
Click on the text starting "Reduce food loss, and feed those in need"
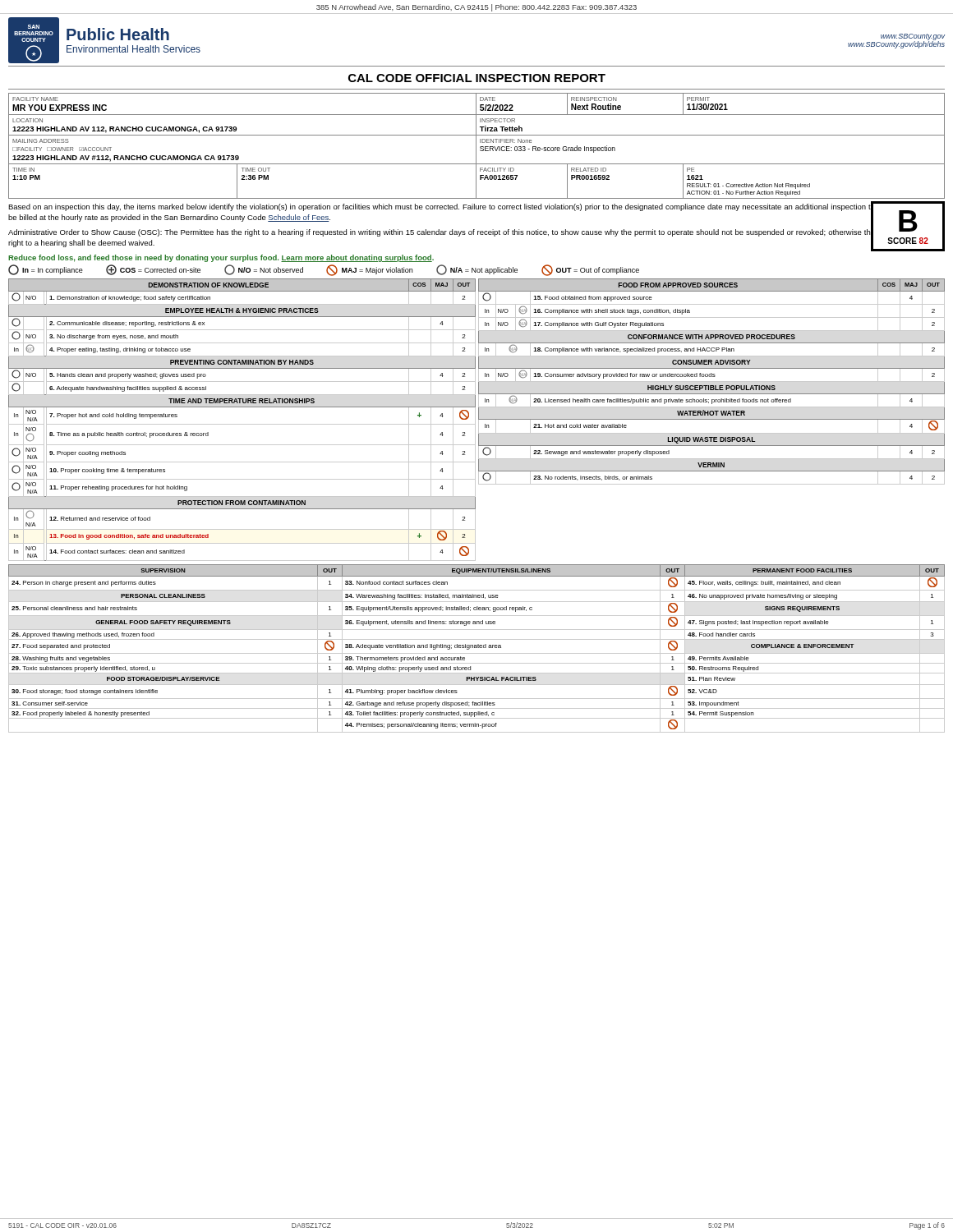pyautogui.click(x=221, y=257)
